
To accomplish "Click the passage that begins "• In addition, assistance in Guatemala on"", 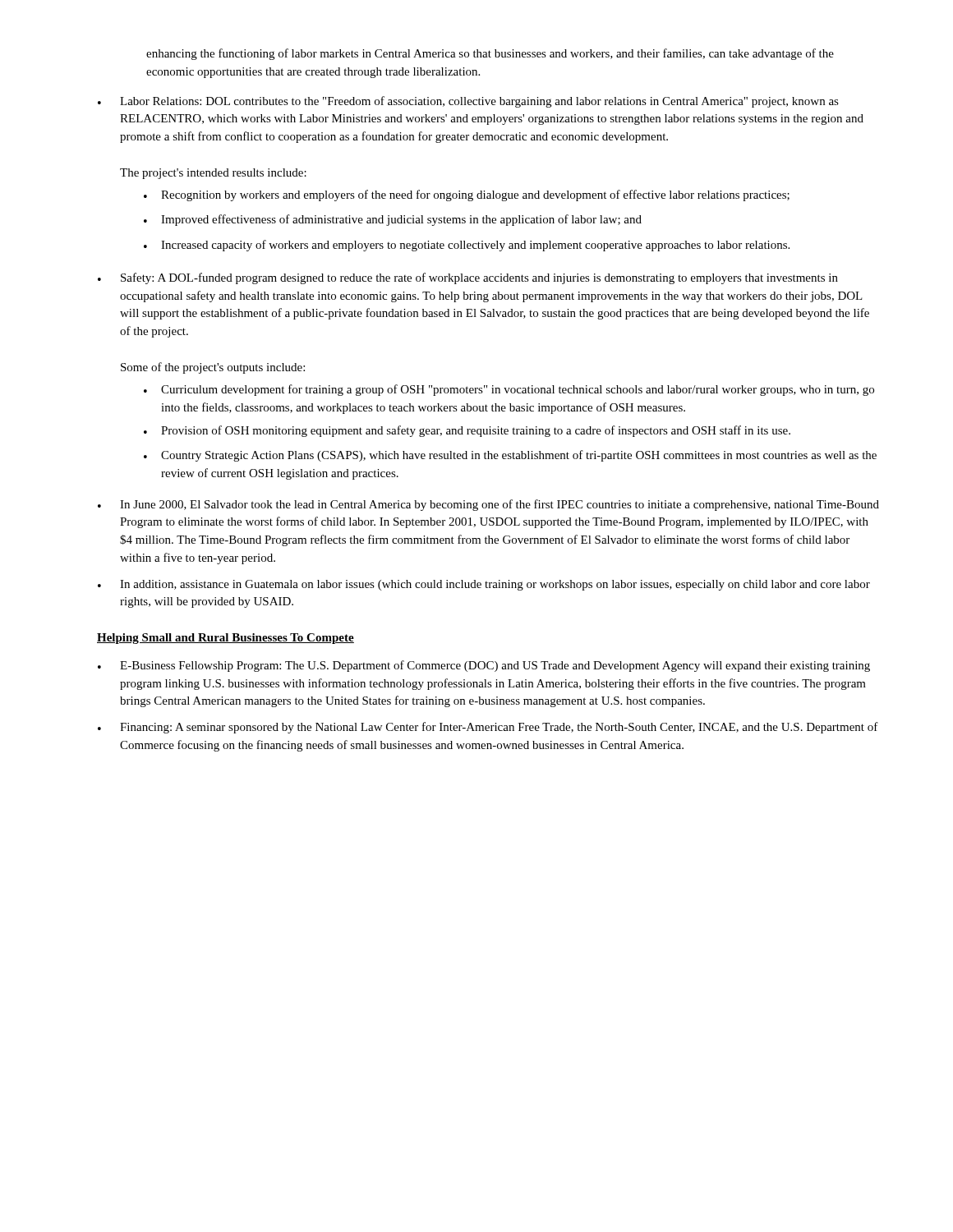I will 488,593.
